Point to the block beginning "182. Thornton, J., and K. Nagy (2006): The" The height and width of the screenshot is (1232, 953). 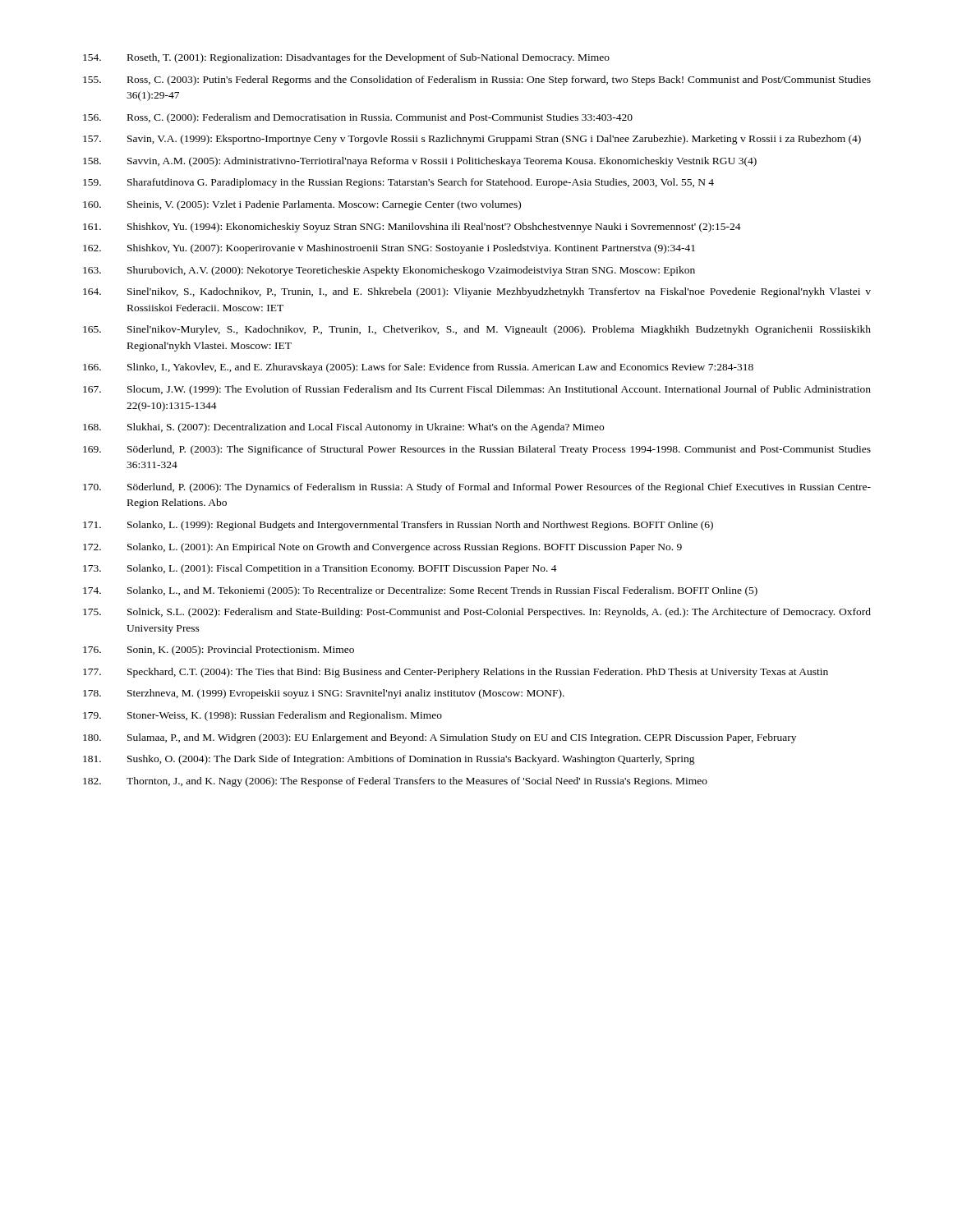coord(476,781)
